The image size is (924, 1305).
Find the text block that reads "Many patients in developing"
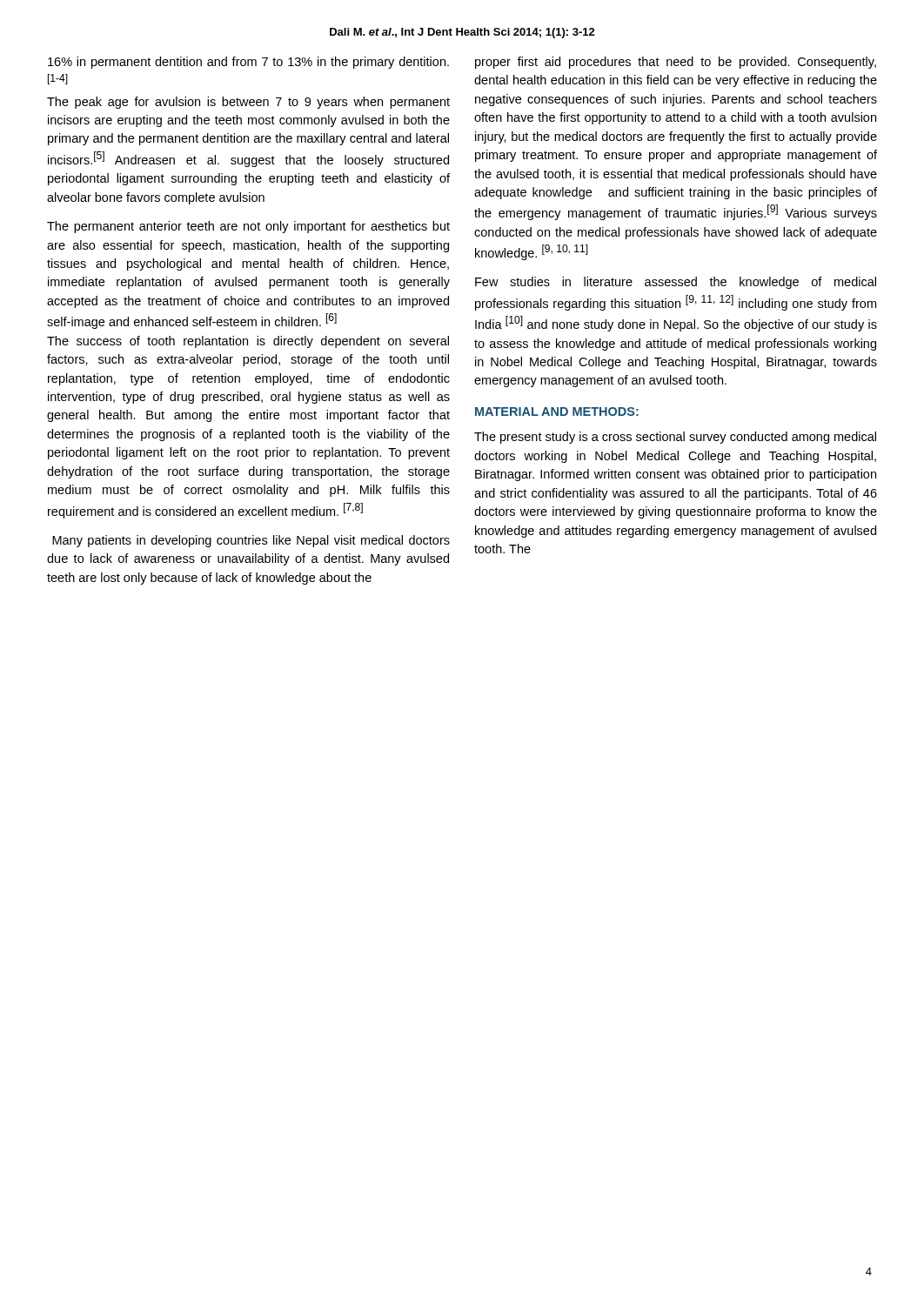pyautogui.click(x=248, y=560)
